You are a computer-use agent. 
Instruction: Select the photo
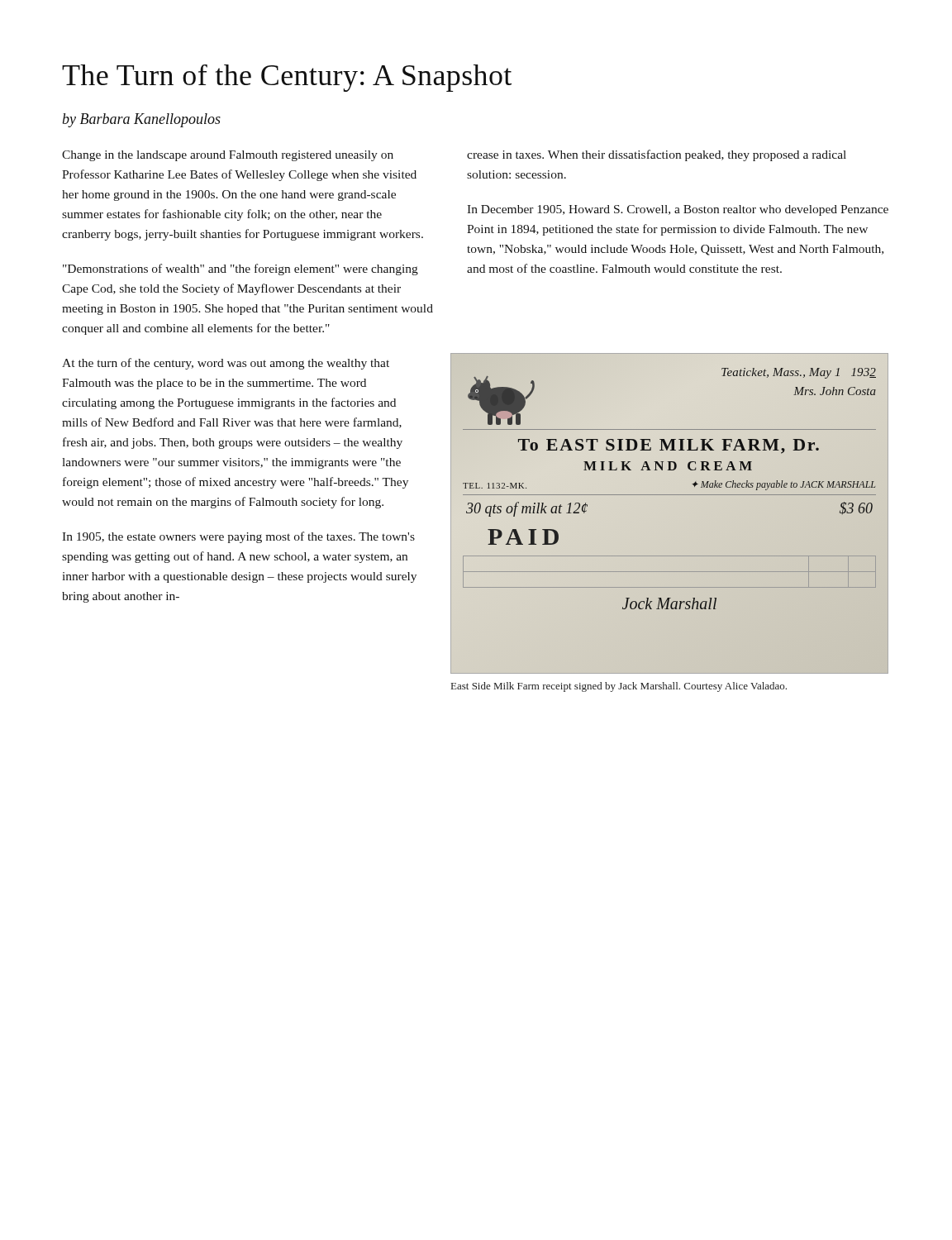point(670,513)
